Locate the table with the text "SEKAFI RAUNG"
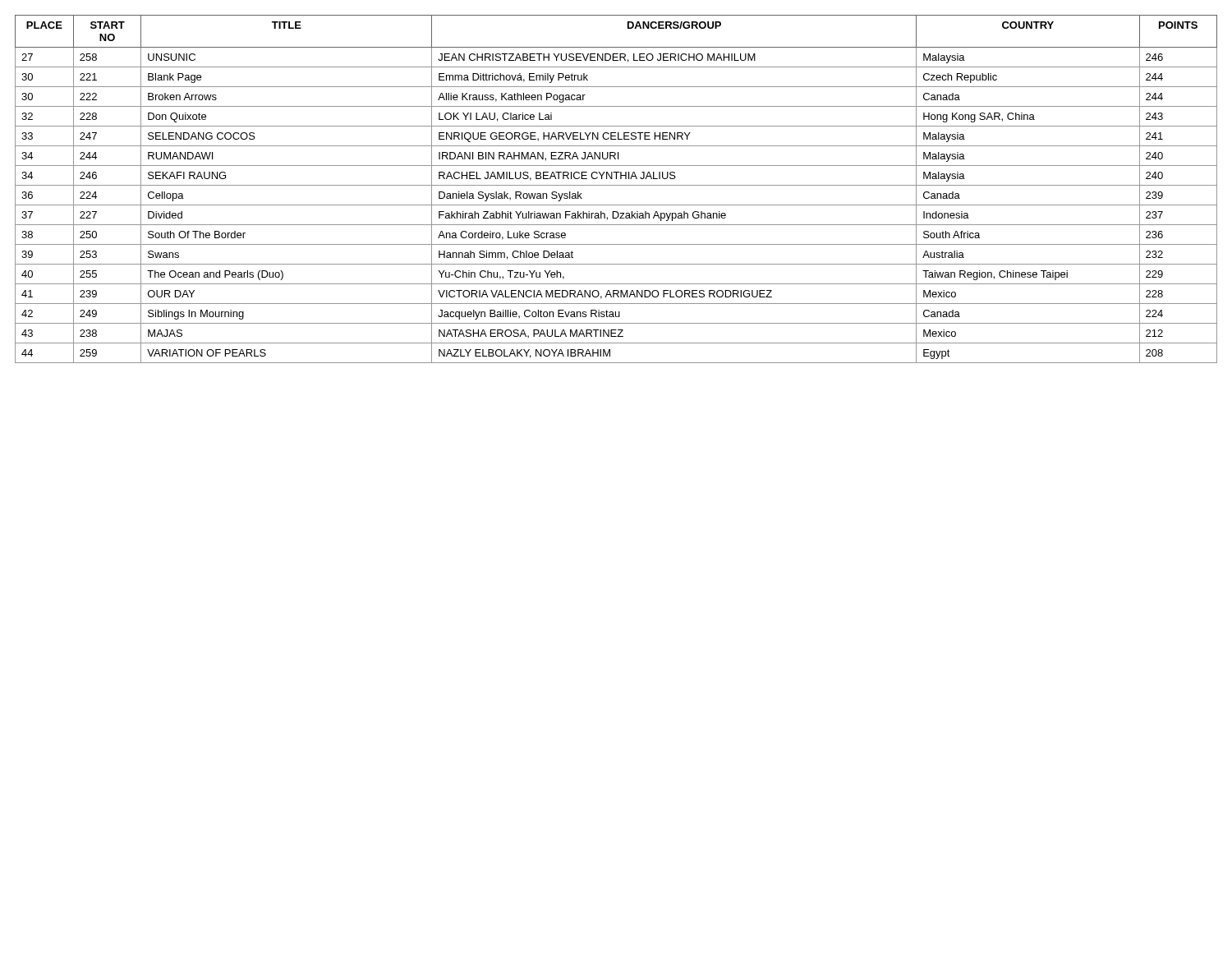The width and height of the screenshot is (1232, 953). (x=616, y=189)
